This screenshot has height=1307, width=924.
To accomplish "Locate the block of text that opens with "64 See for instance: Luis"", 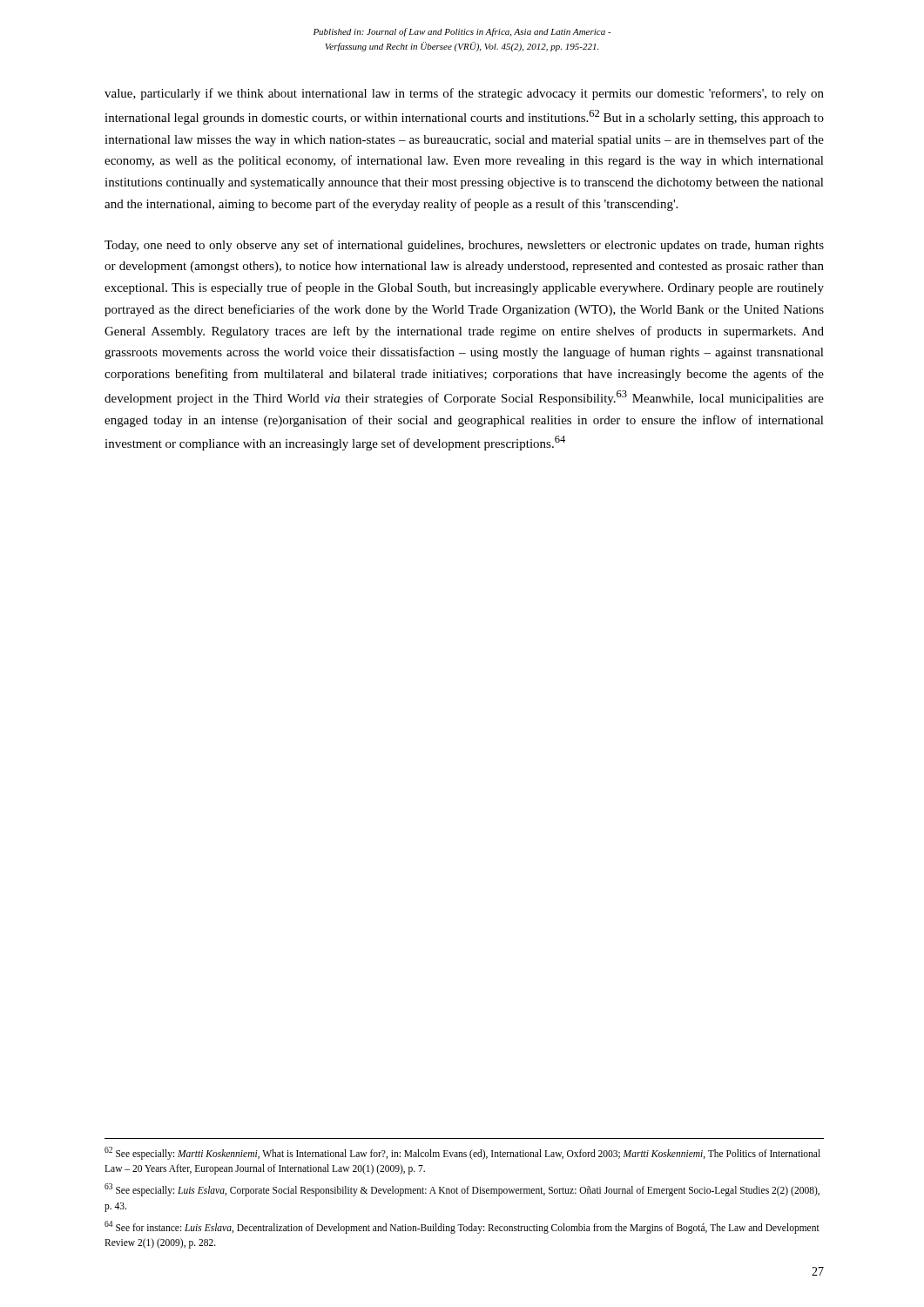I will coord(462,1233).
